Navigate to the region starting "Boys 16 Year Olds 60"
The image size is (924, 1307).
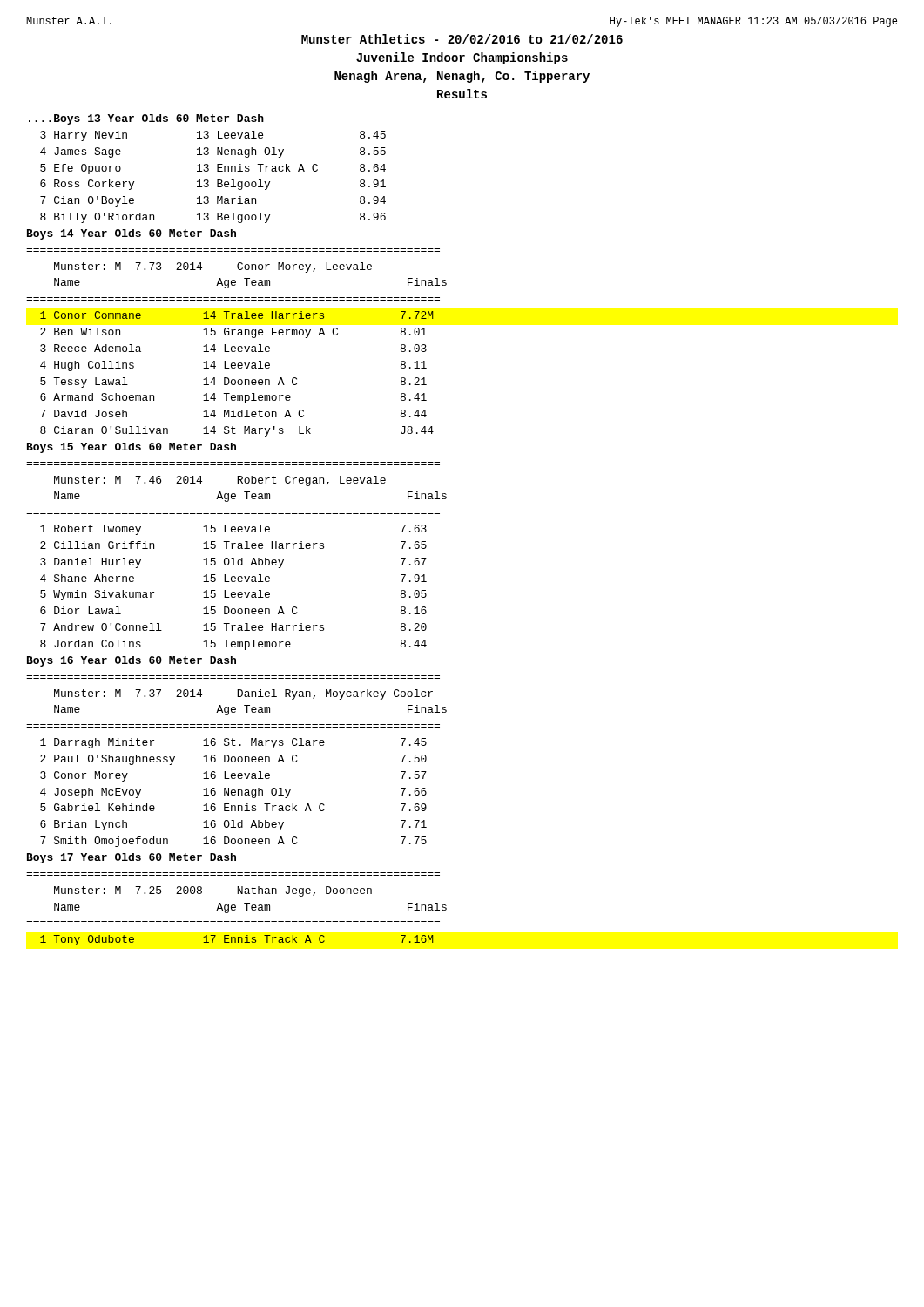point(132,661)
